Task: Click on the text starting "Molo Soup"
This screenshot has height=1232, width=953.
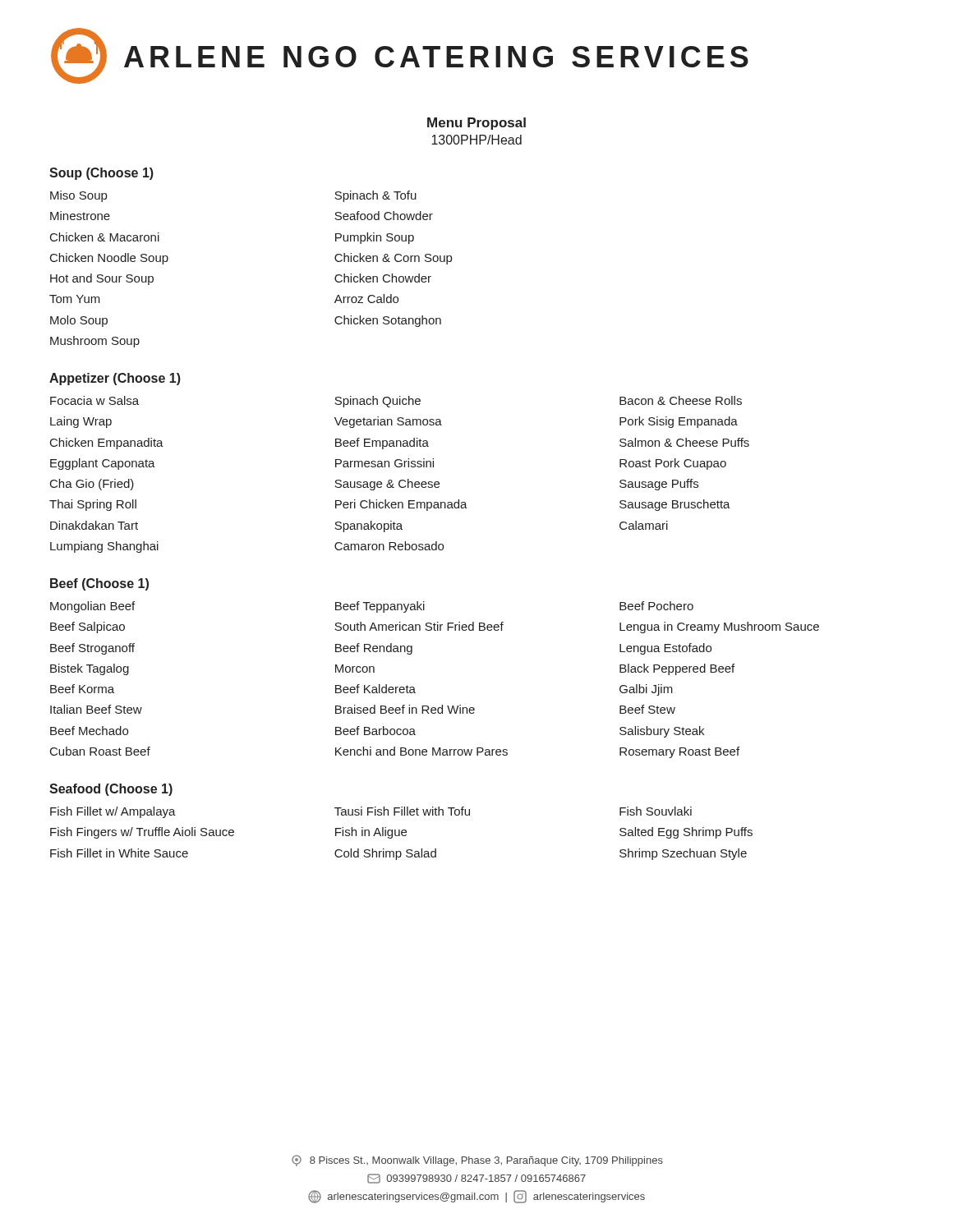Action: point(79,320)
